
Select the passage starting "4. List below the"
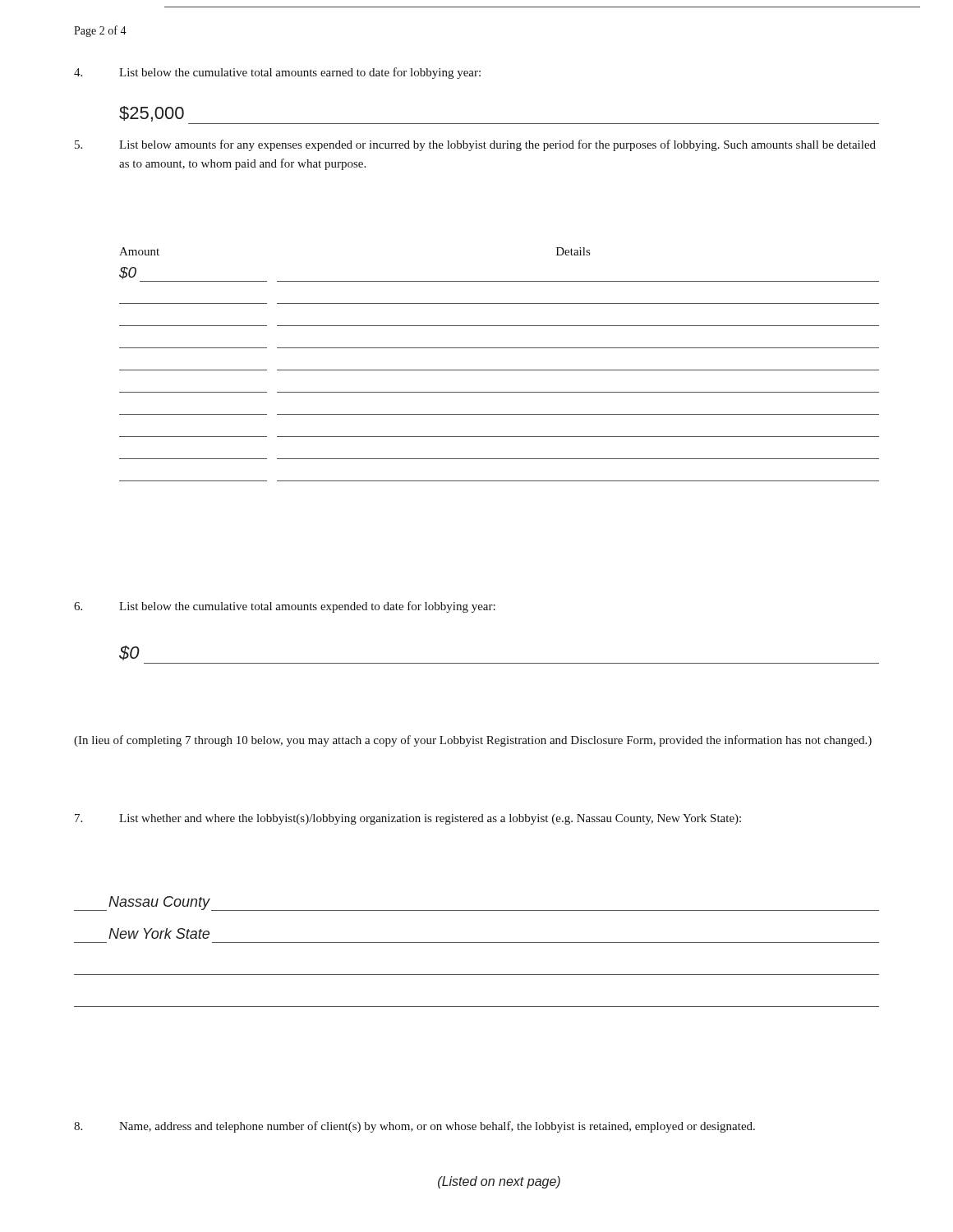(476, 73)
